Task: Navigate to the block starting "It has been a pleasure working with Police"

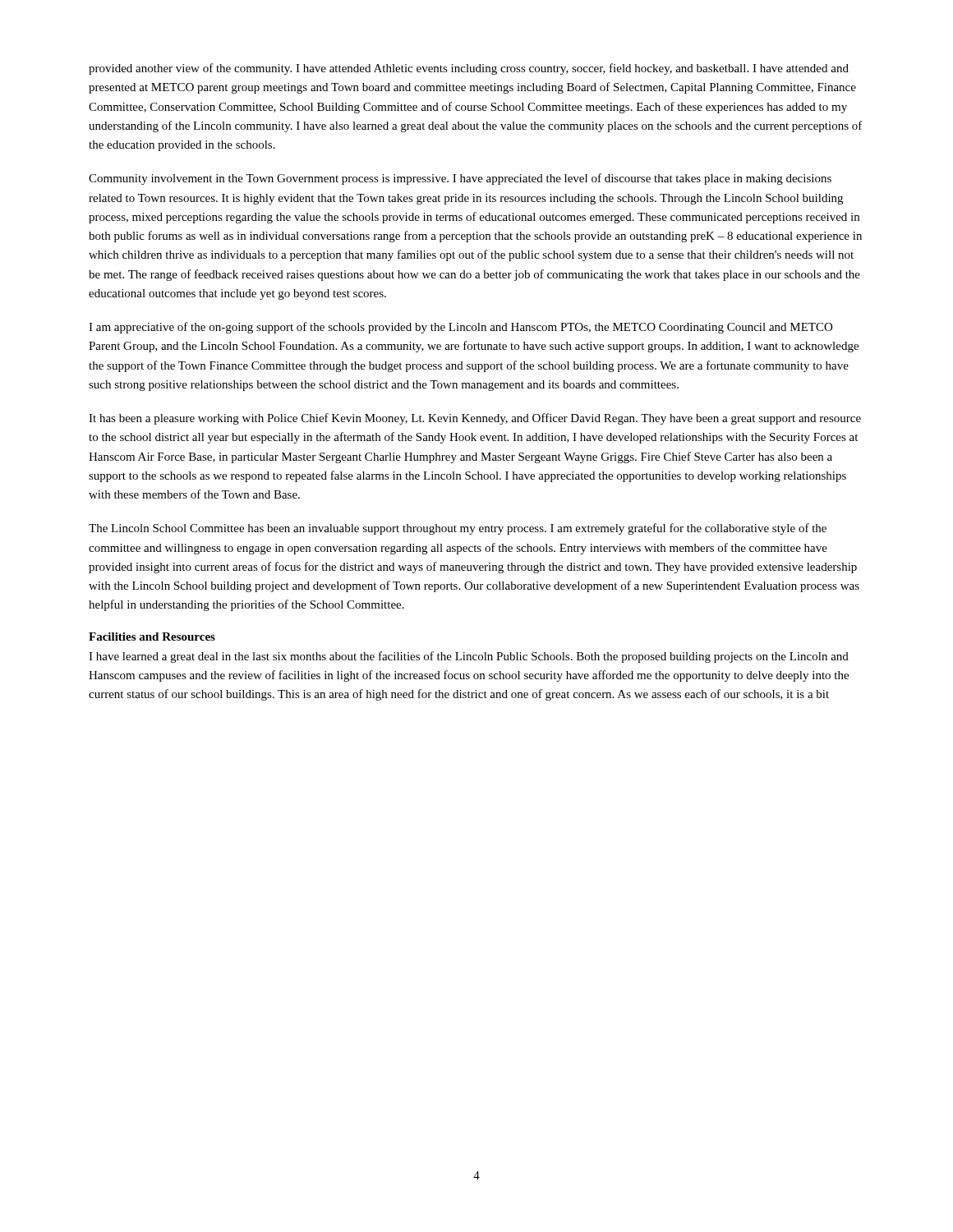Action: [475, 456]
